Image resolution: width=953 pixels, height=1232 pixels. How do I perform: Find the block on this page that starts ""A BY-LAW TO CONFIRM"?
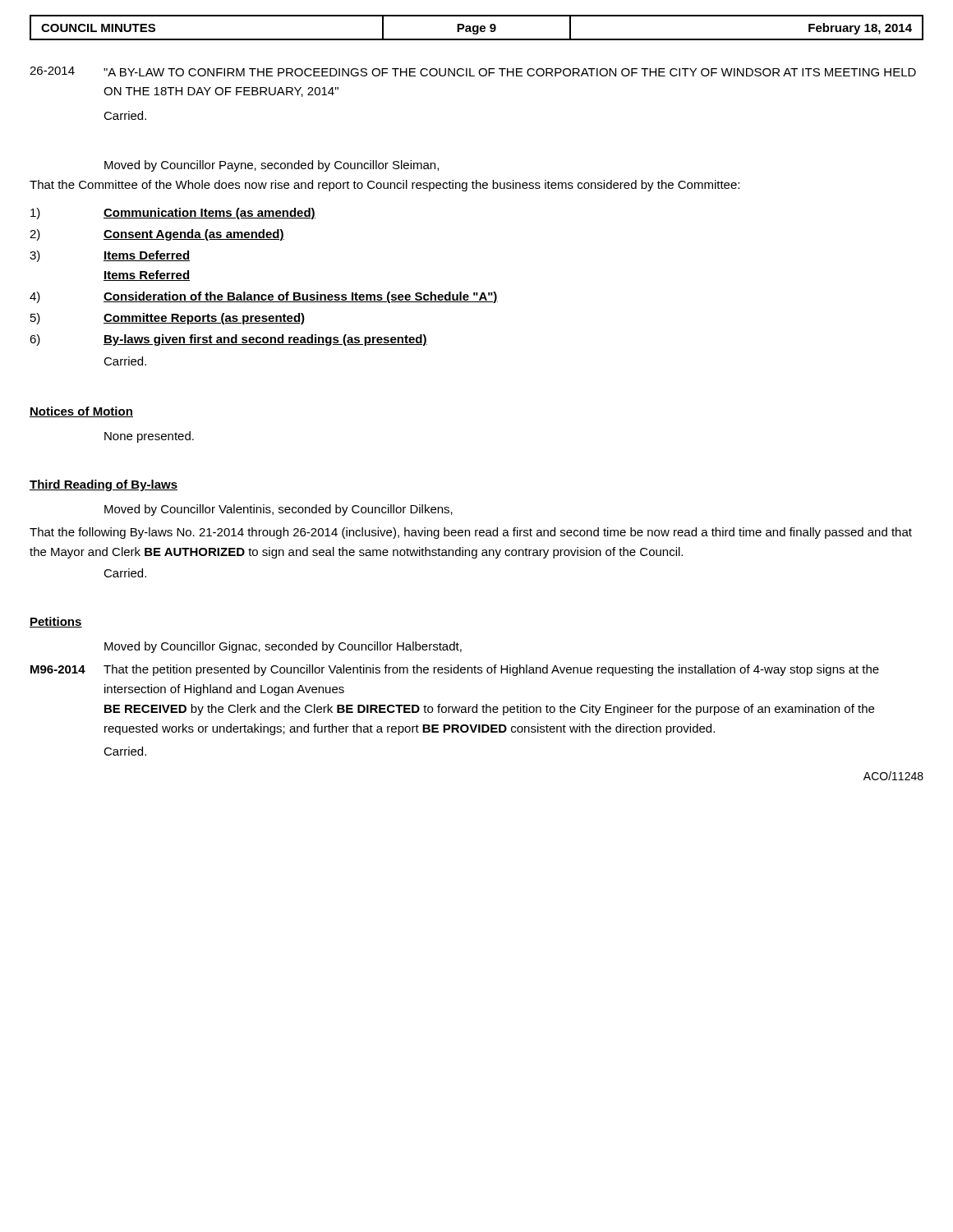510,81
